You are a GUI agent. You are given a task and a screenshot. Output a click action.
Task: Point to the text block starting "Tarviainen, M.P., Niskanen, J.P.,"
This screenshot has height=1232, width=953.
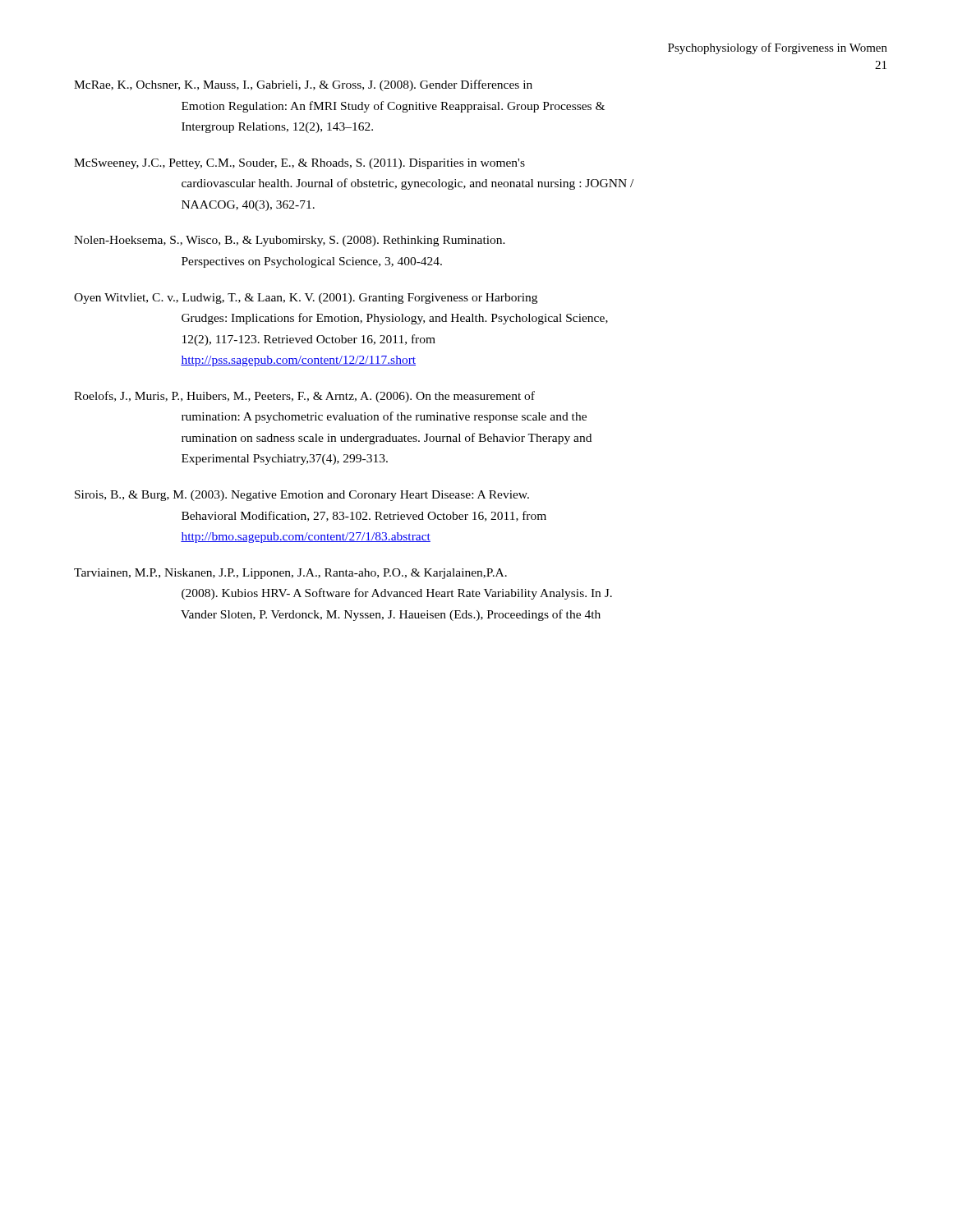click(x=343, y=593)
